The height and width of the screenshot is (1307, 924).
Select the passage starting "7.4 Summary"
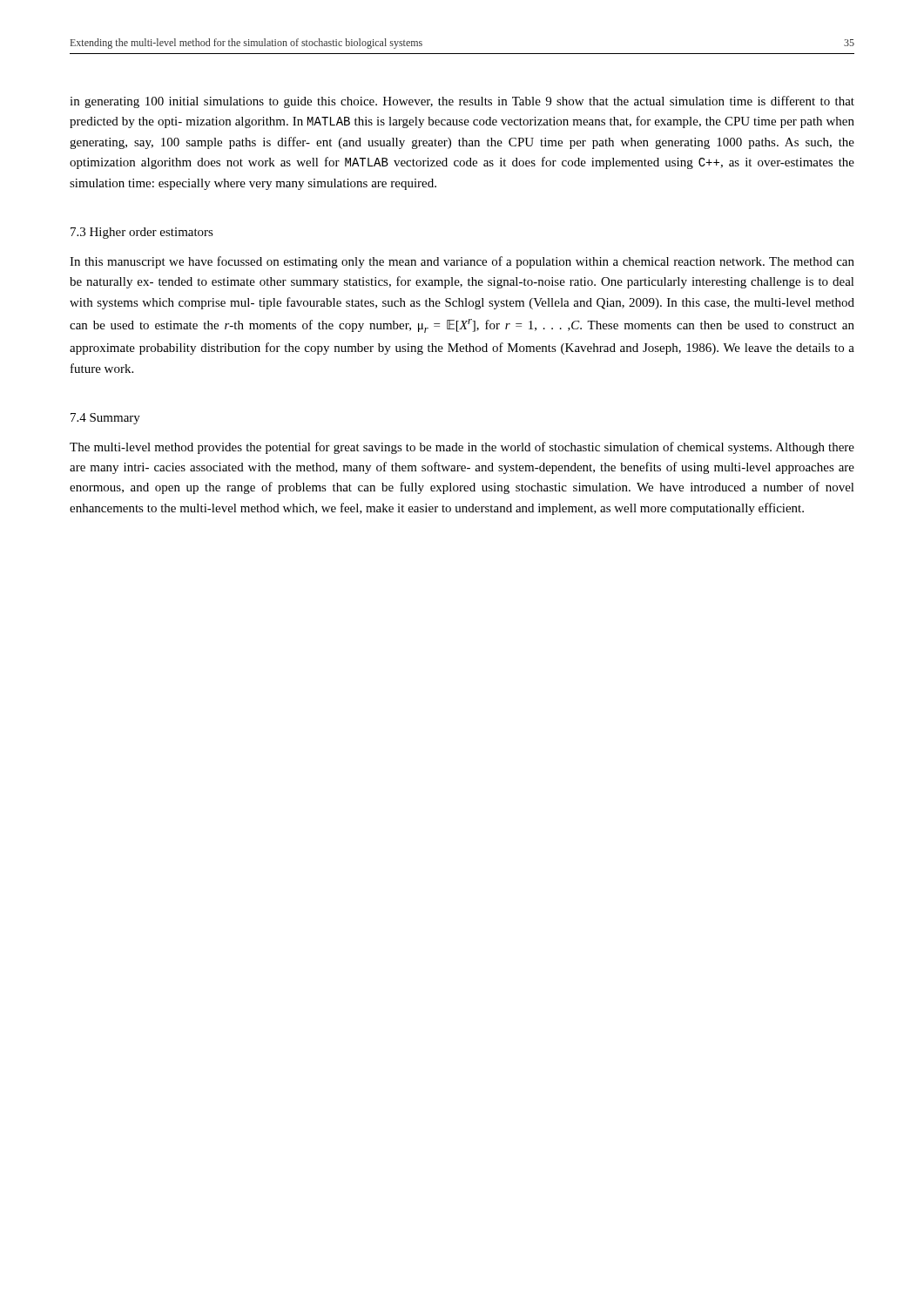tap(105, 417)
